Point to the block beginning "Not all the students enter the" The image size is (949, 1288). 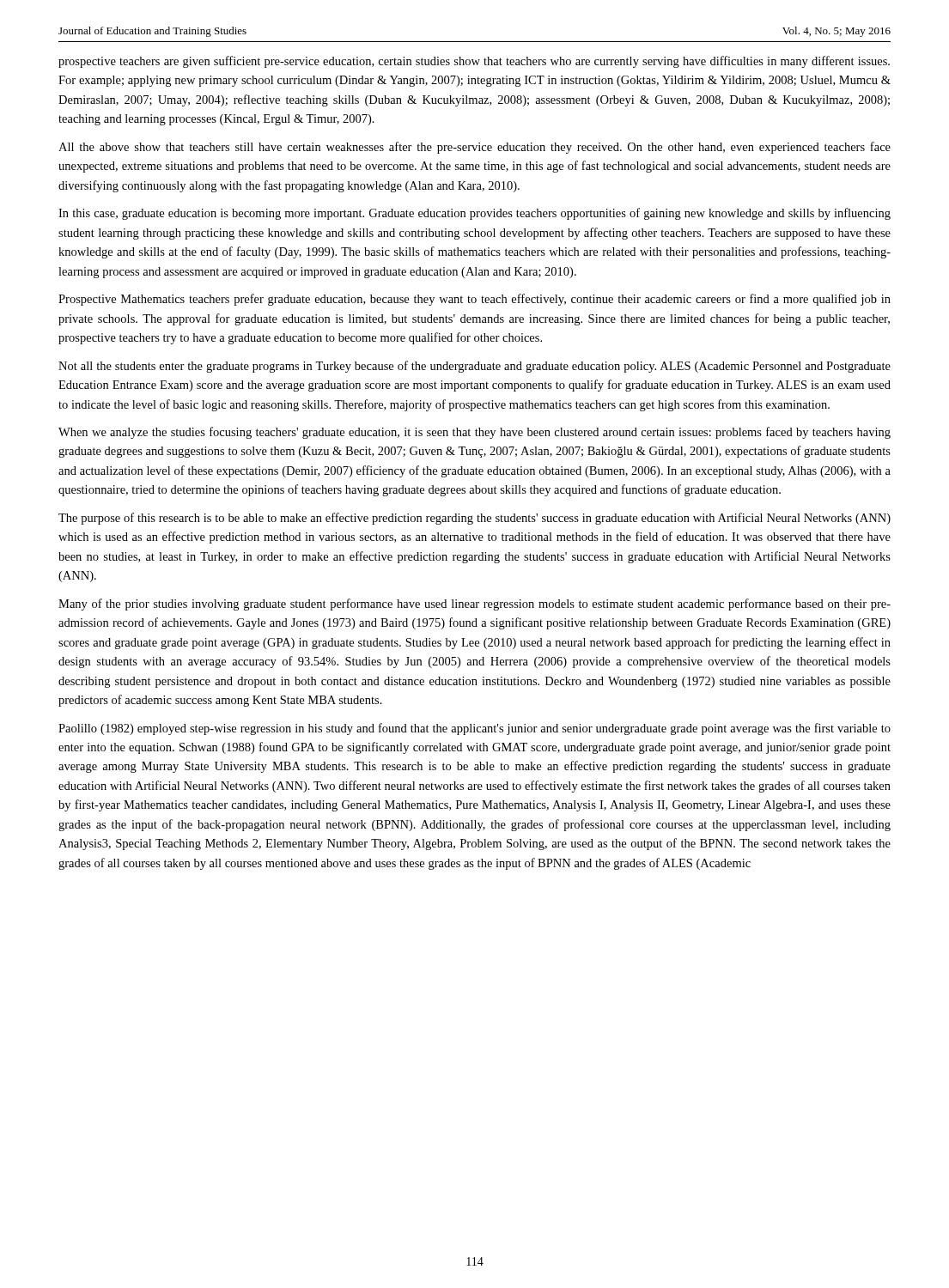click(x=474, y=385)
